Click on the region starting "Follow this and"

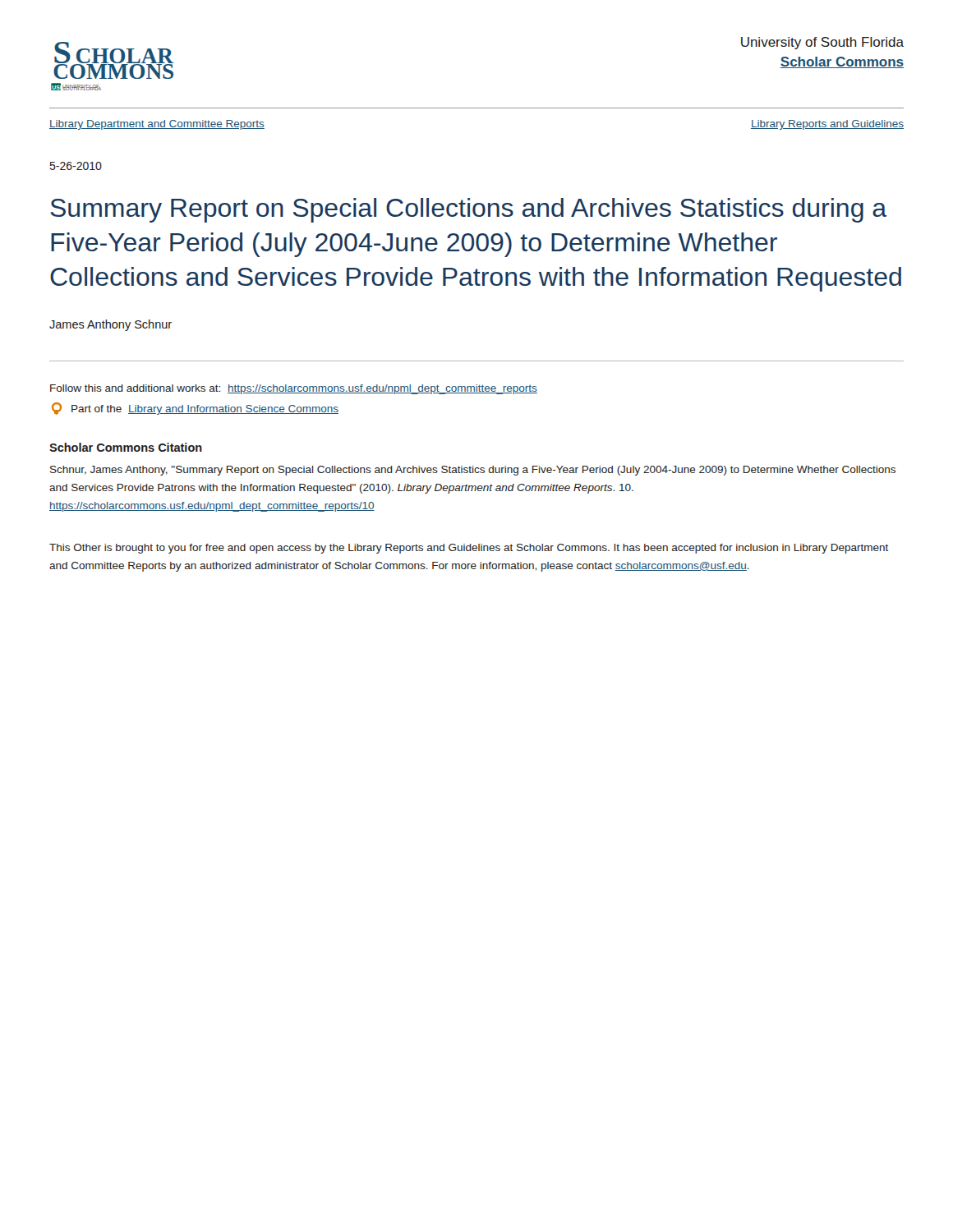[476, 399]
